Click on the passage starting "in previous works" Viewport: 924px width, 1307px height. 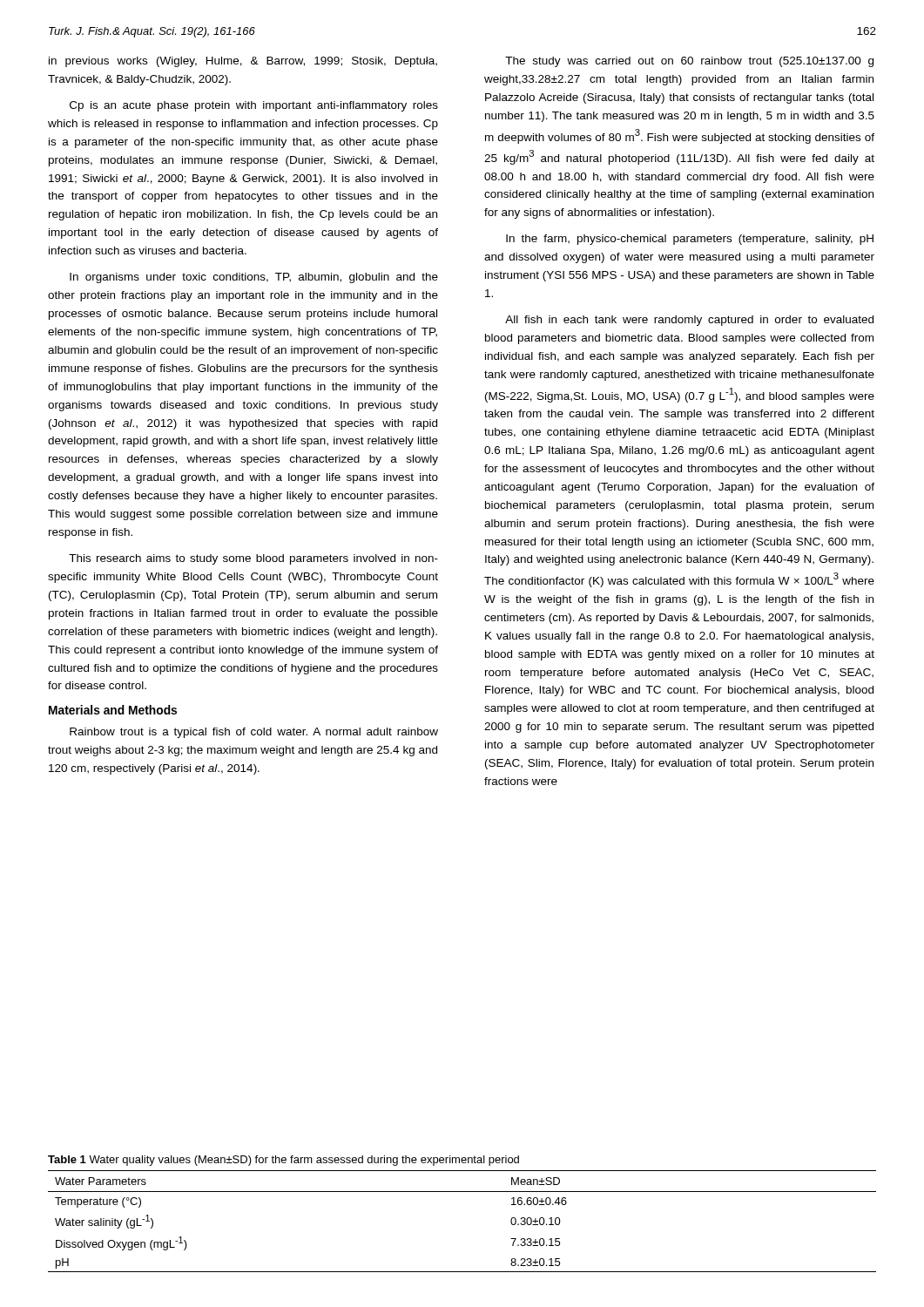[243, 374]
